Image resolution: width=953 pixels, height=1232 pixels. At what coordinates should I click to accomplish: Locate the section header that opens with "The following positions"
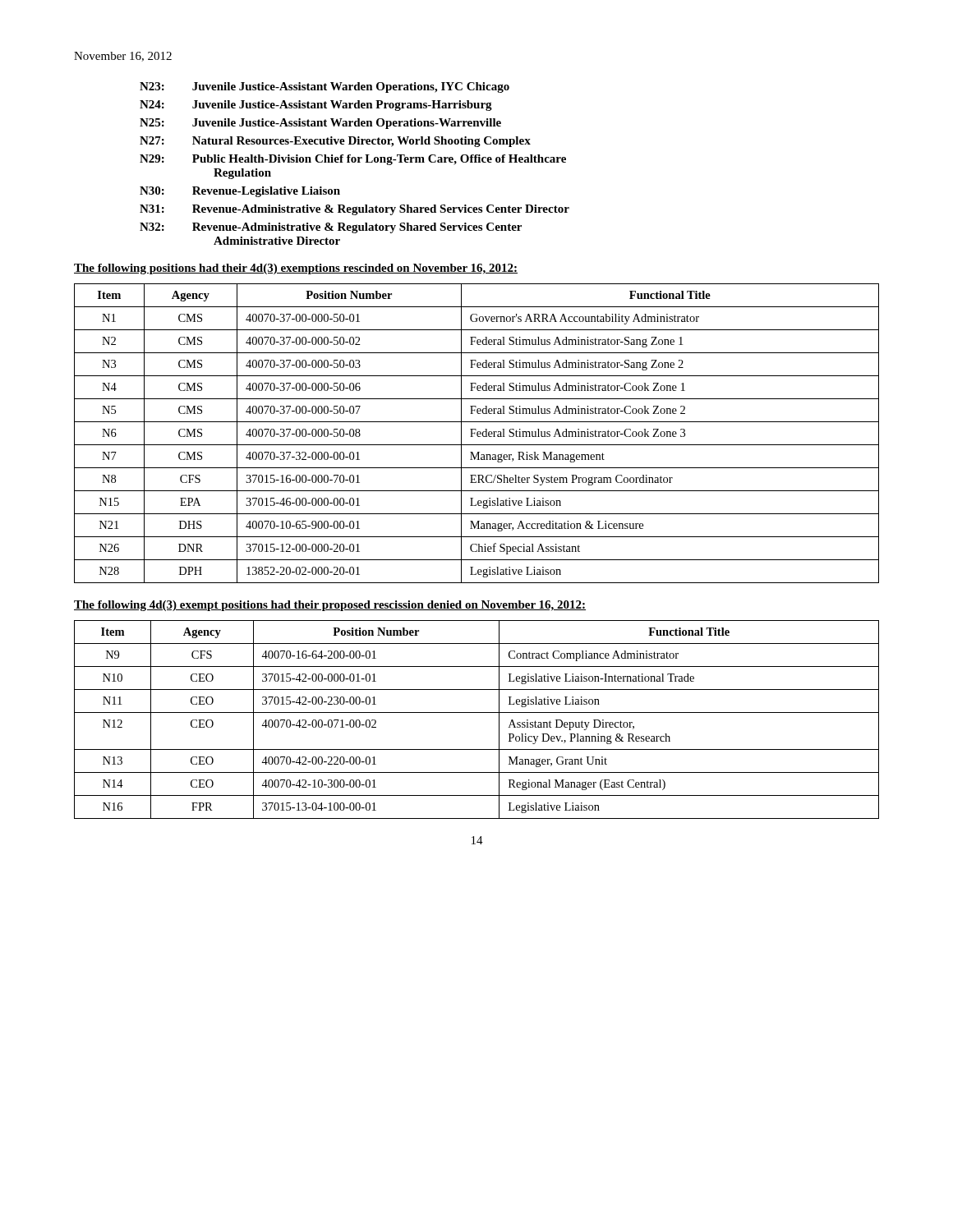tap(296, 268)
